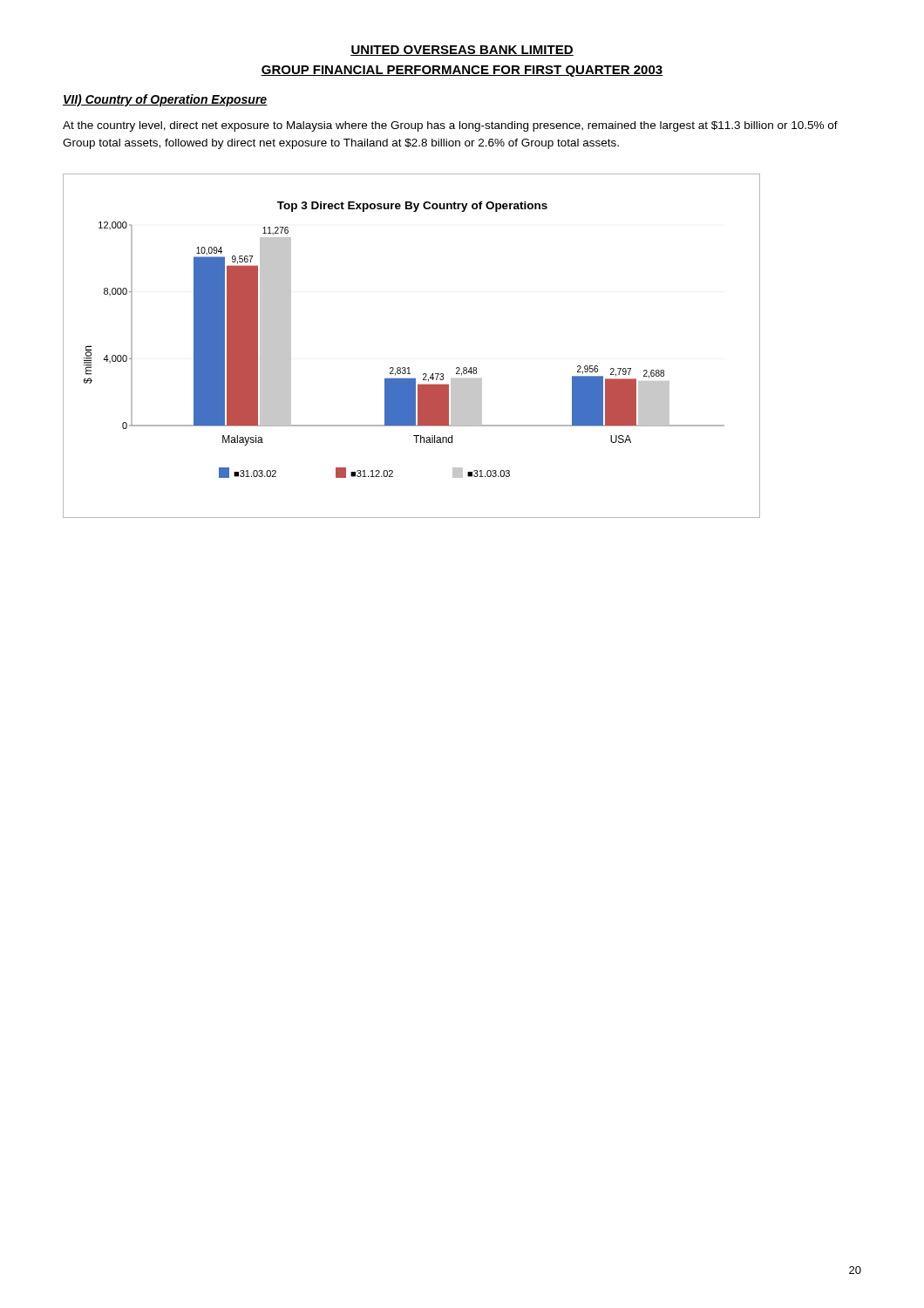Image resolution: width=924 pixels, height=1308 pixels.
Task: Locate the element starting "VII) Country of"
Action: tap(165, 99)
